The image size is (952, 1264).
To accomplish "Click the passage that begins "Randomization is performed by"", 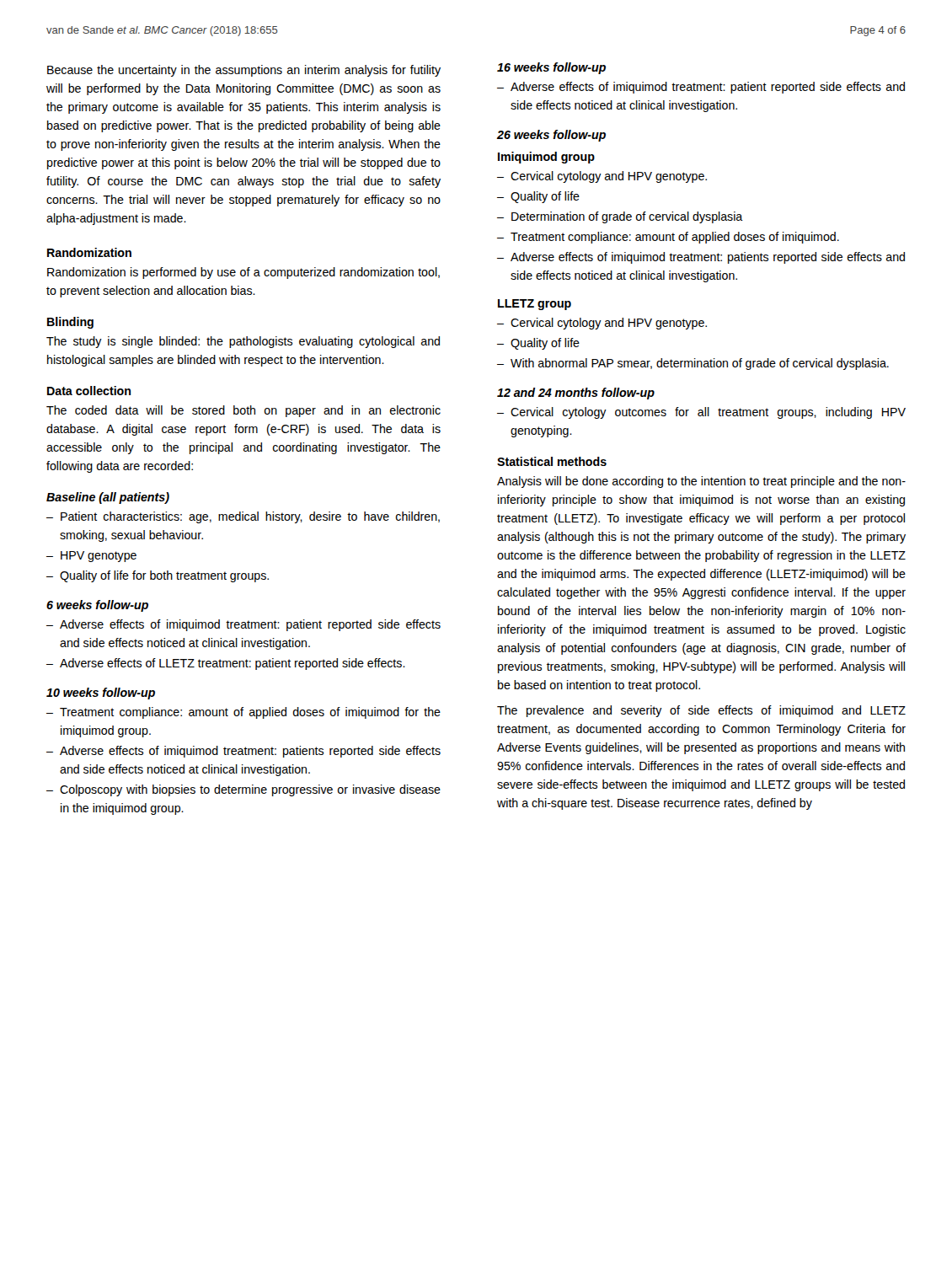I will (x=243, y=281).
